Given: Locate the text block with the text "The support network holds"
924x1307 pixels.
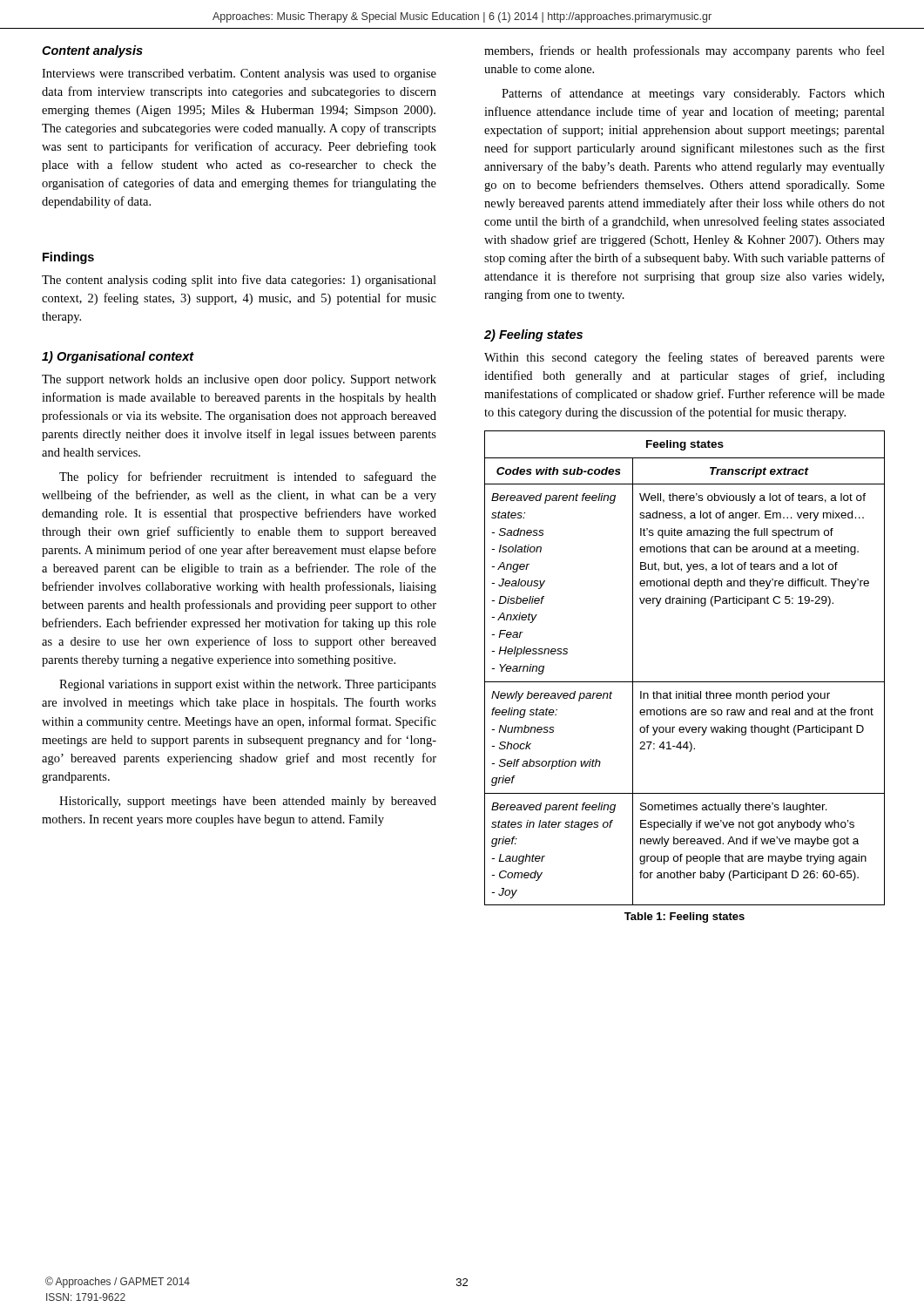Looking at the screenshot, I should point(239,599).
